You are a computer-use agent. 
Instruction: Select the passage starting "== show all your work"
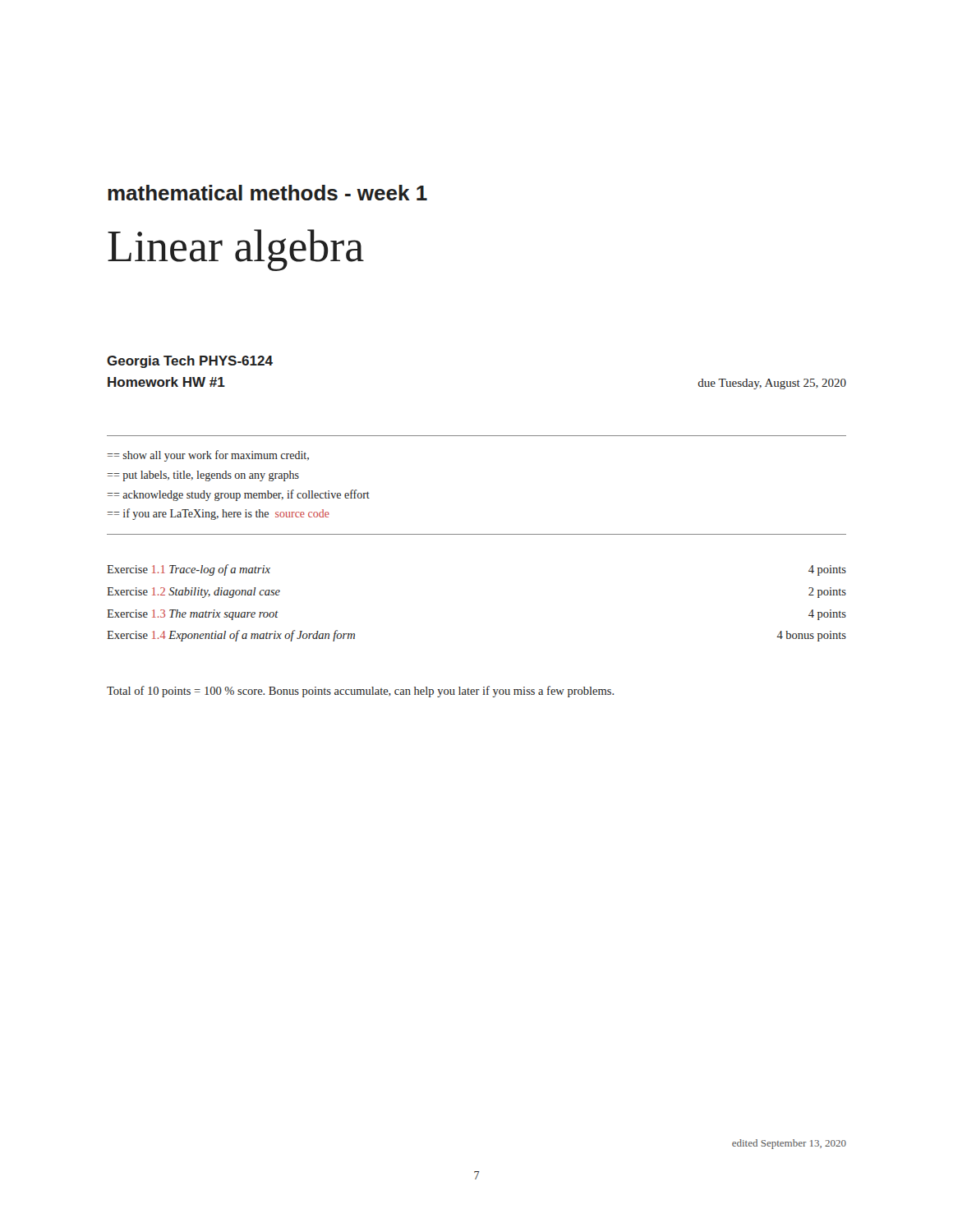coord(208,456)
